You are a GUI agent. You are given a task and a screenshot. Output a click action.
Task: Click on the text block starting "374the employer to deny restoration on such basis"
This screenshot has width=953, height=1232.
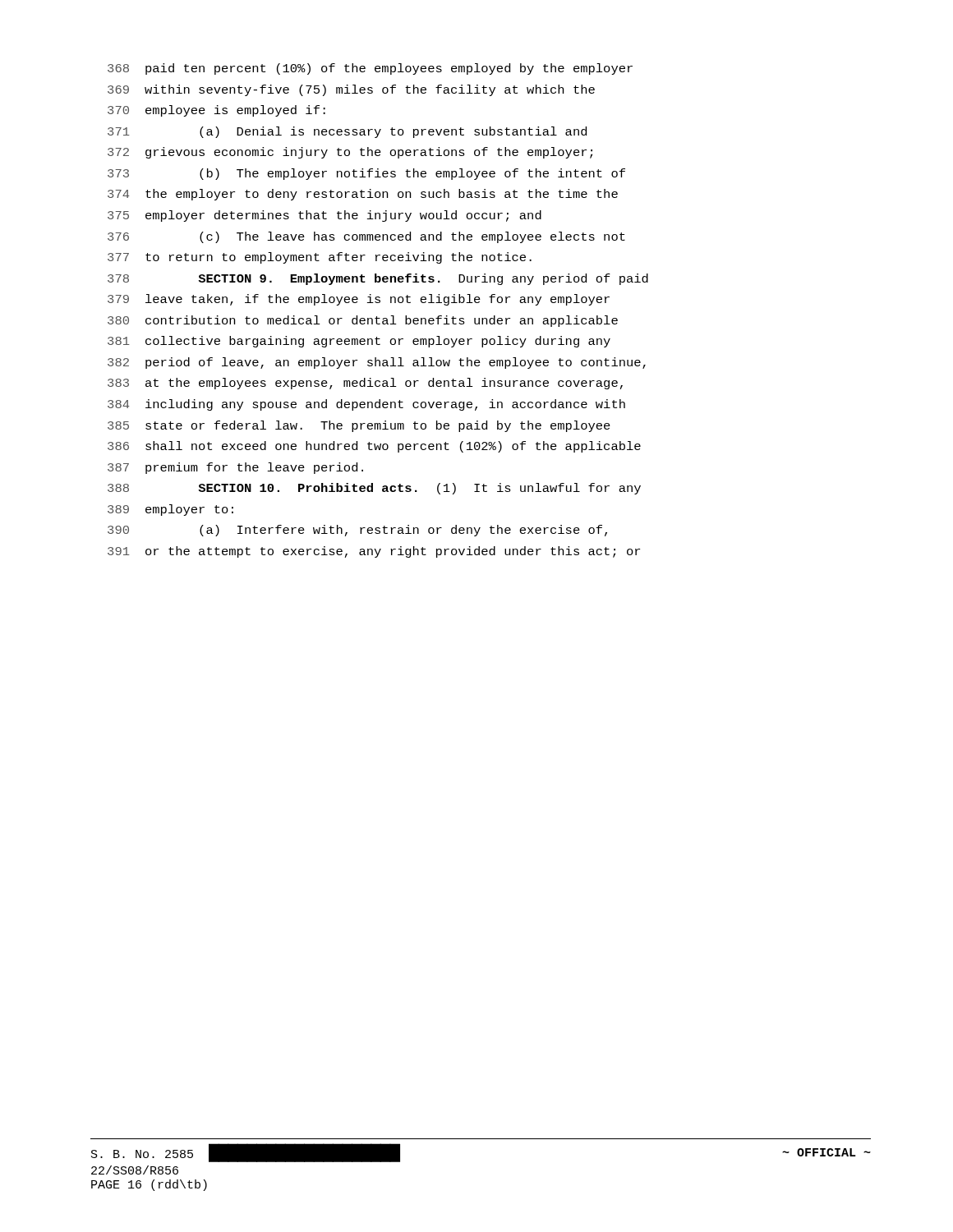coord(354,196)
